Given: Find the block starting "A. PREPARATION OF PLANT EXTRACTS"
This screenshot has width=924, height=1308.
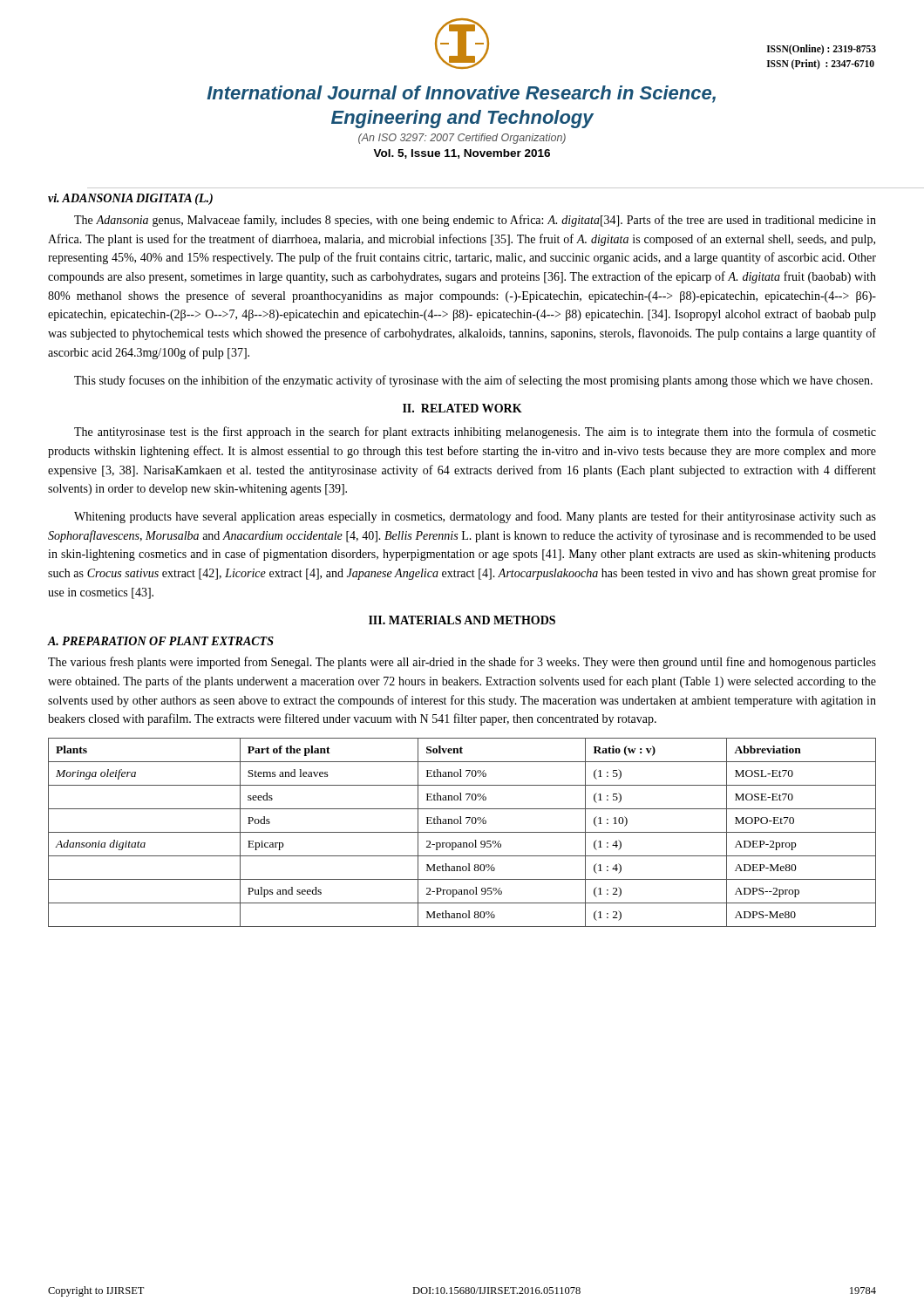Looking at the screenshot, I should pyautogui.click(x=161, y=642).
